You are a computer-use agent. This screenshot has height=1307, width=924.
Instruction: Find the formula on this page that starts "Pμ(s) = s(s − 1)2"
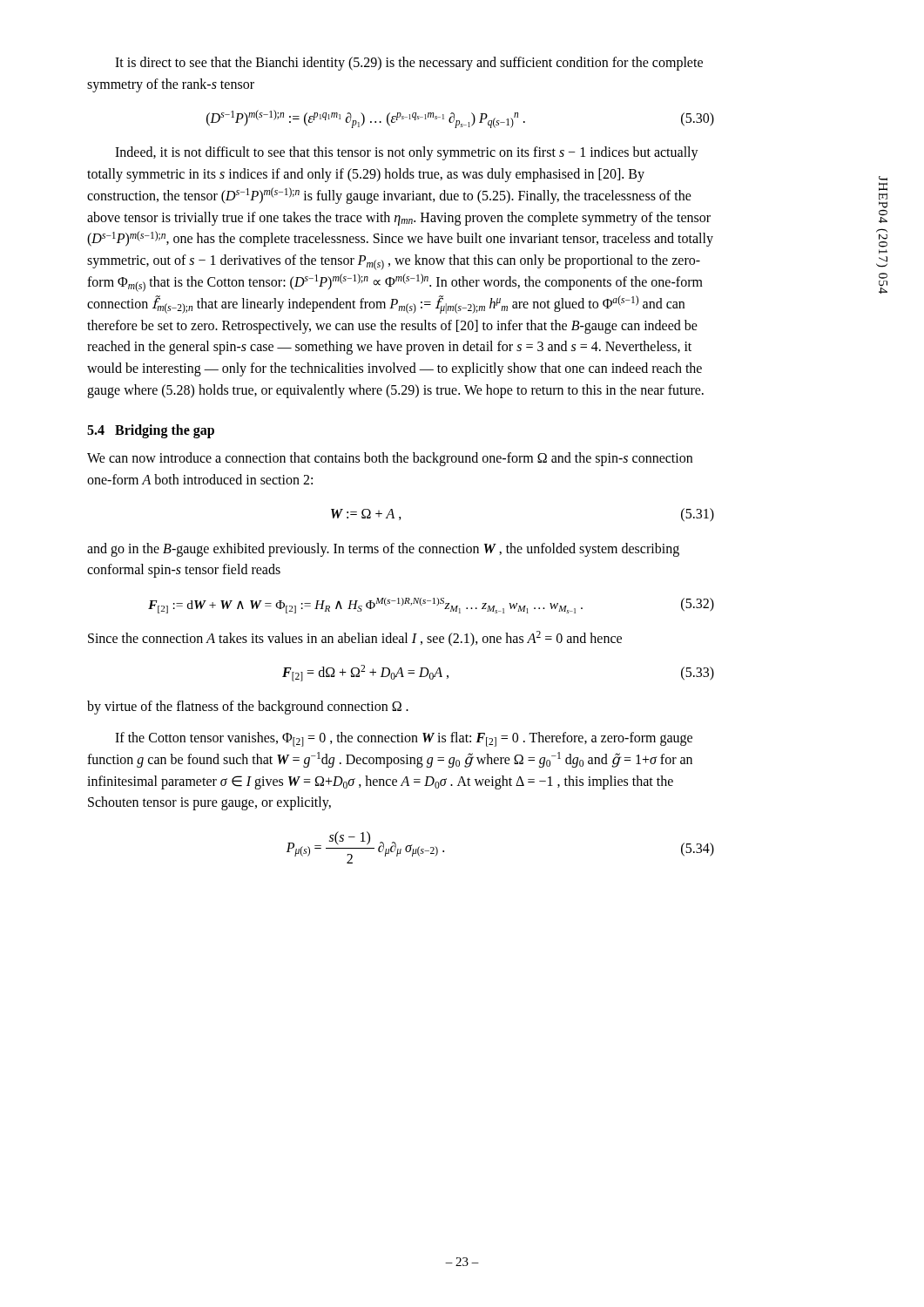pyautogui.click(x=401, y=849)
